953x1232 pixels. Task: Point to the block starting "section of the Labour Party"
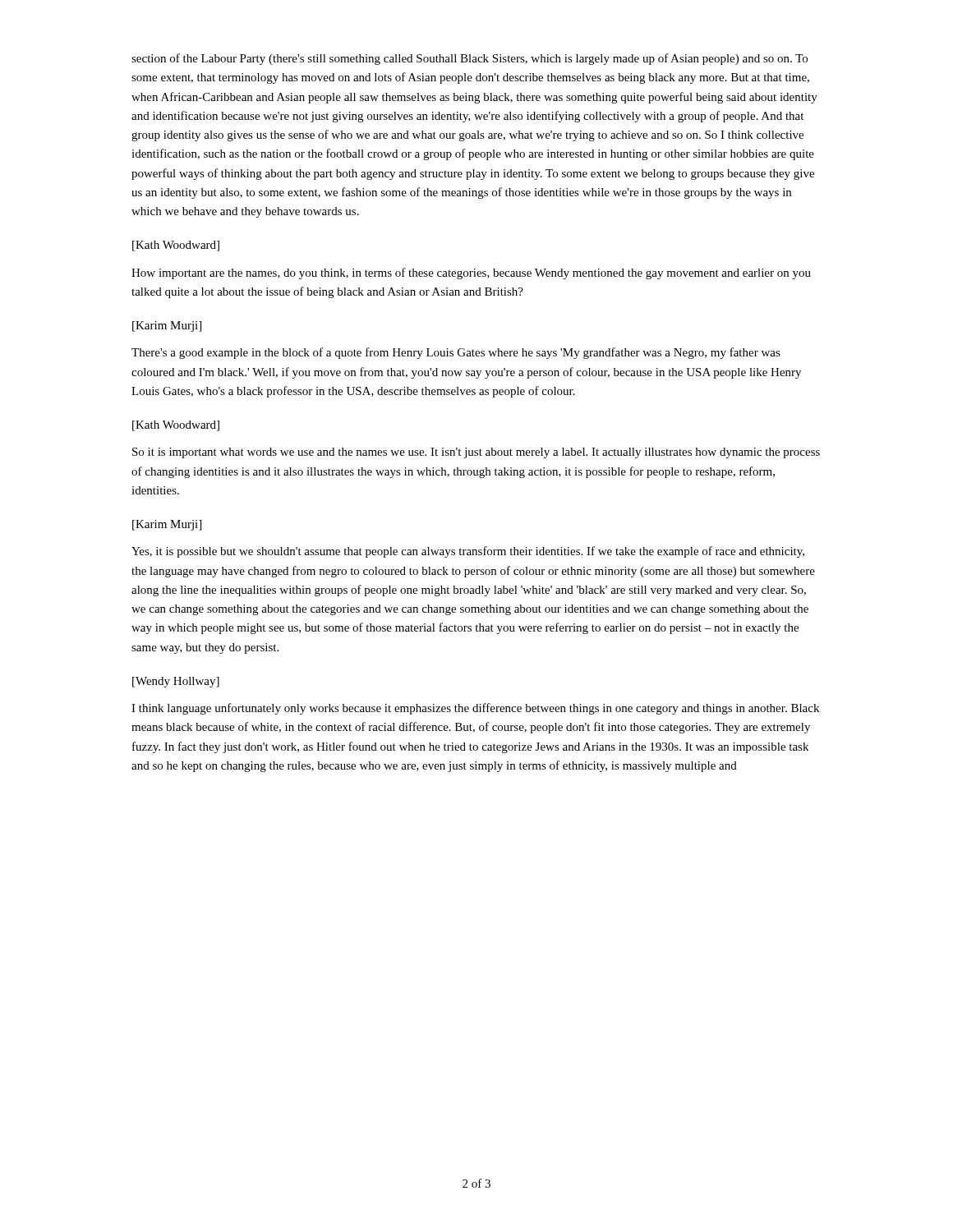(x=474, y=135)
